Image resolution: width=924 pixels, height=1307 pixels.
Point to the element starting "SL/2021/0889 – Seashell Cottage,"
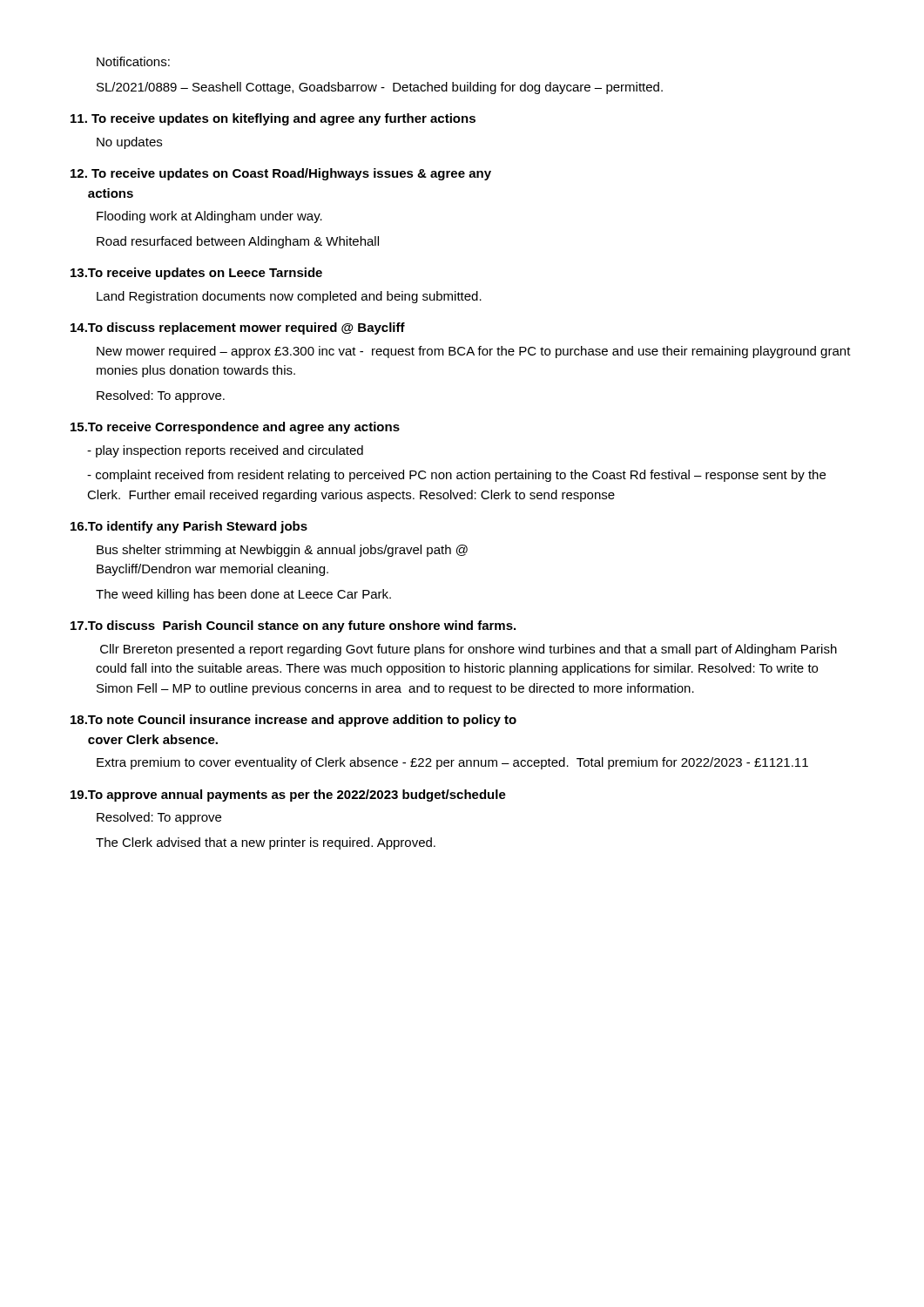(x=380, y=86)
